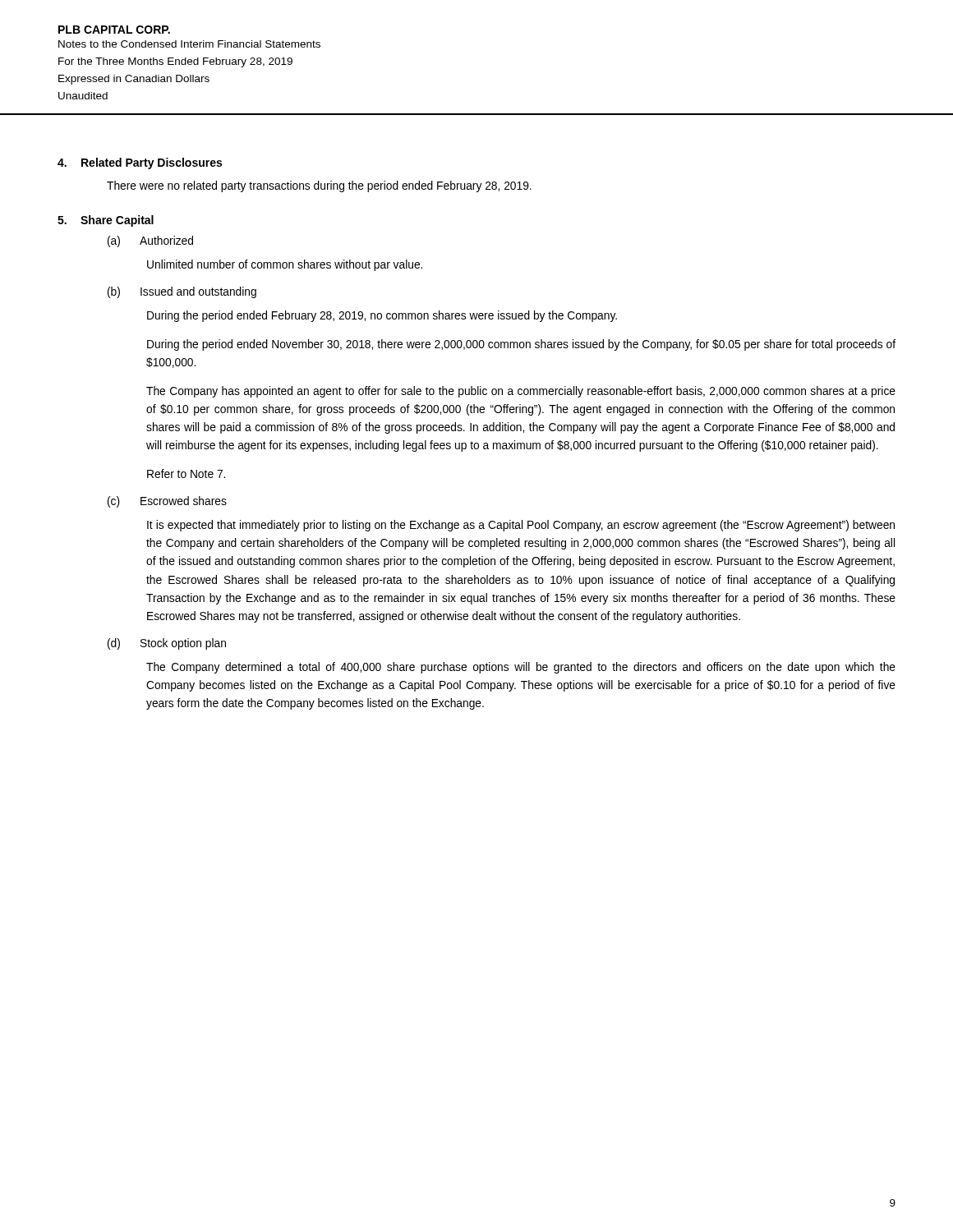Screen dimensions: 1232x953
Task: Locate the block of text that opens with "Unlimited number of common shares without"
Action: coord(285,265)
